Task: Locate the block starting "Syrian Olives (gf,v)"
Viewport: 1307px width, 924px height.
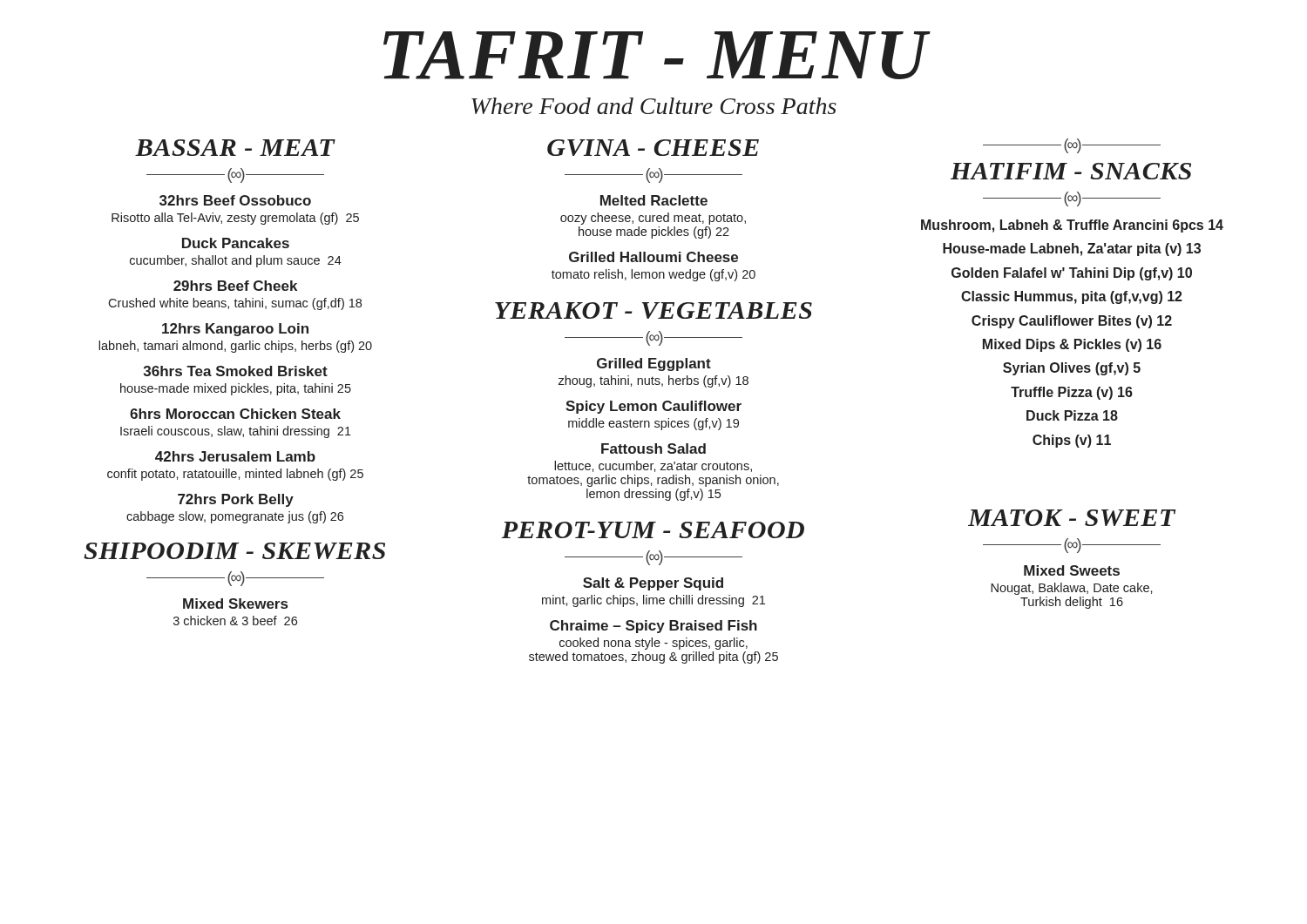Action: pos(1072,368)
